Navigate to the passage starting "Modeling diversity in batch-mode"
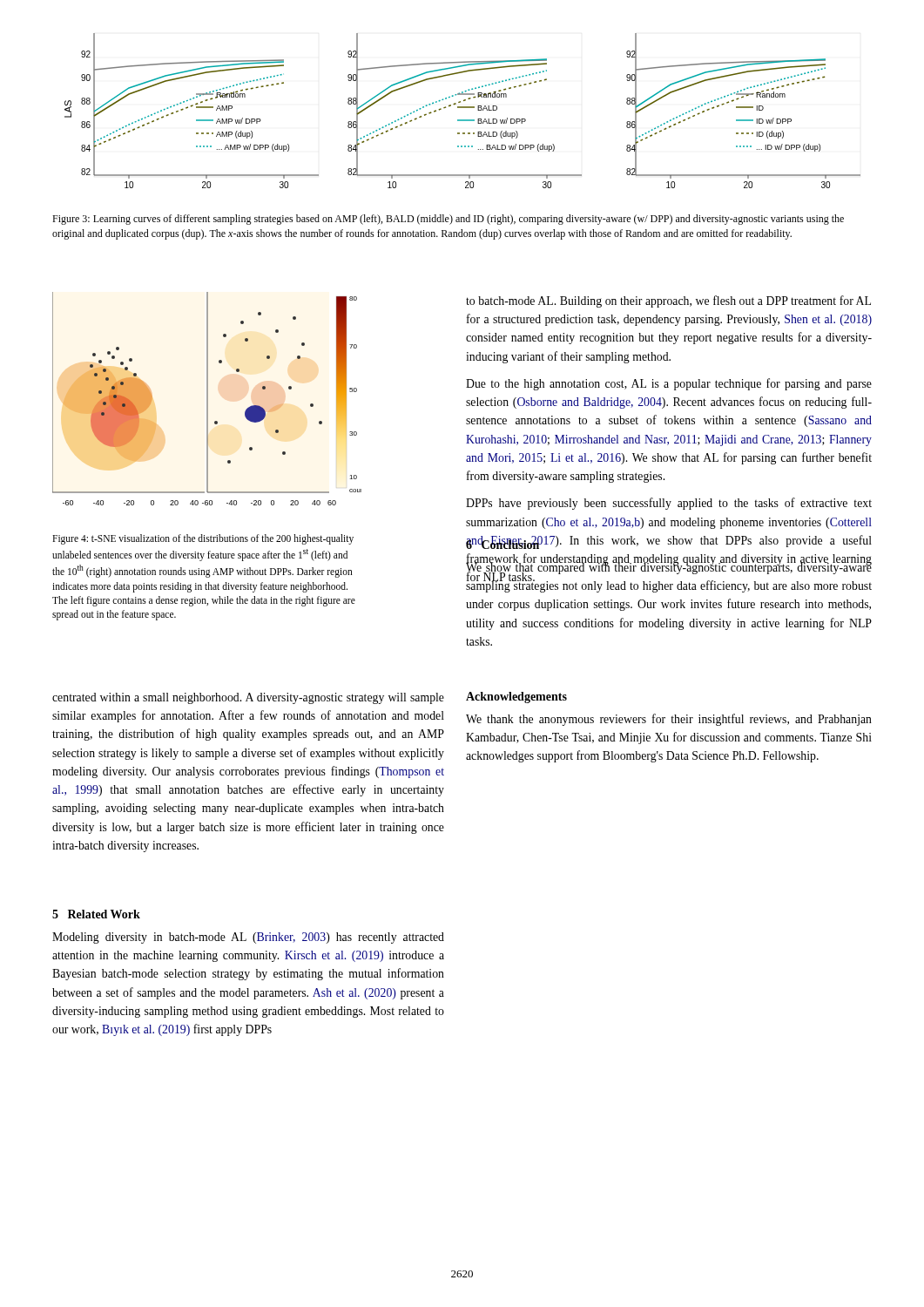Screen dimensions: 1307x924 (248, 983)
